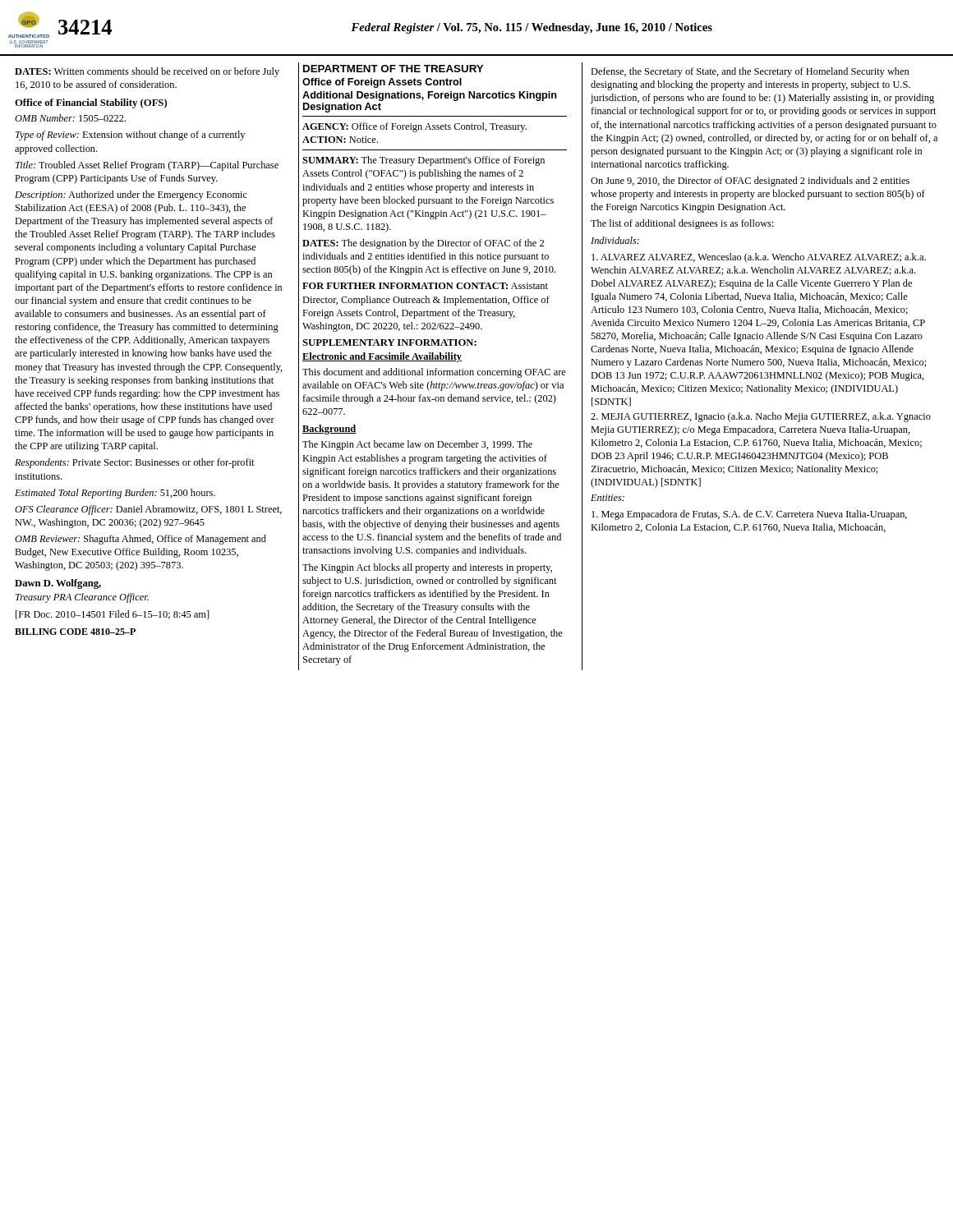This screenshot has width=953, height=1232.
Task: Click on the text containing "Treasury PRA Clearance Officer."
Action: click(82, 597)
